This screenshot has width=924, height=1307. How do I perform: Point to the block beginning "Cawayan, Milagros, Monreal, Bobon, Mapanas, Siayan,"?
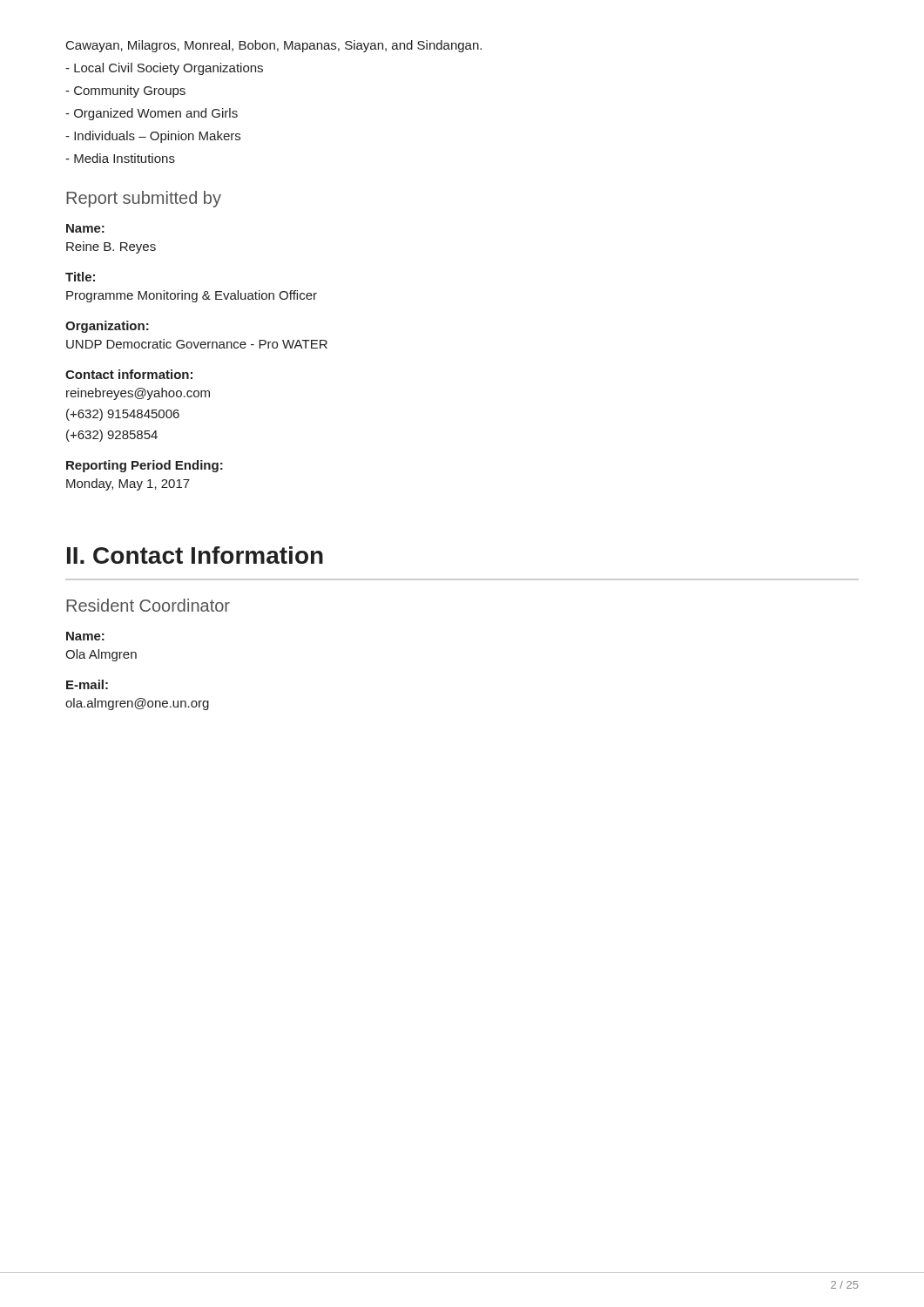tap(274, 45)
